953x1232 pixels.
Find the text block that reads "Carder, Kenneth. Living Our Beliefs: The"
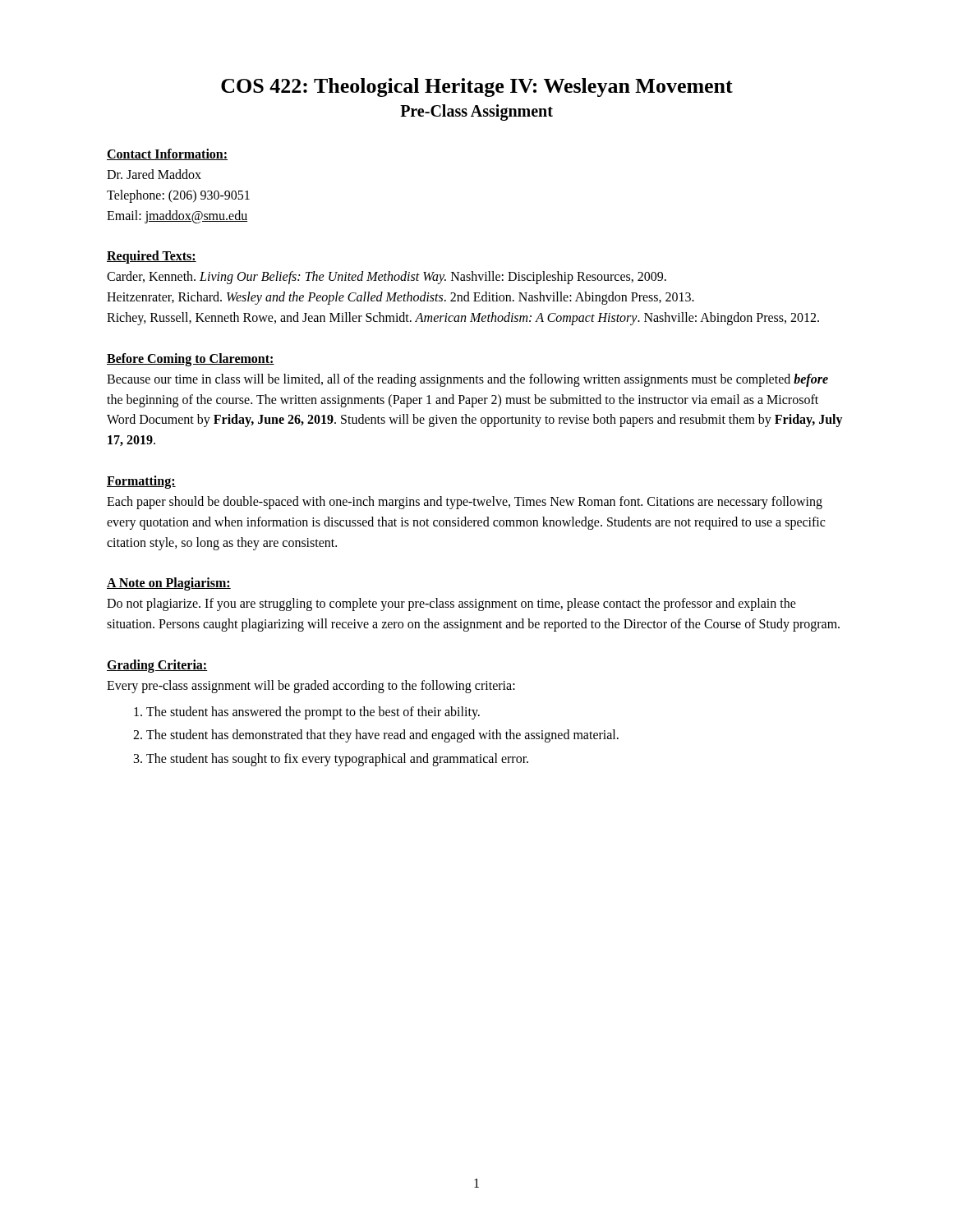[476, 298]
